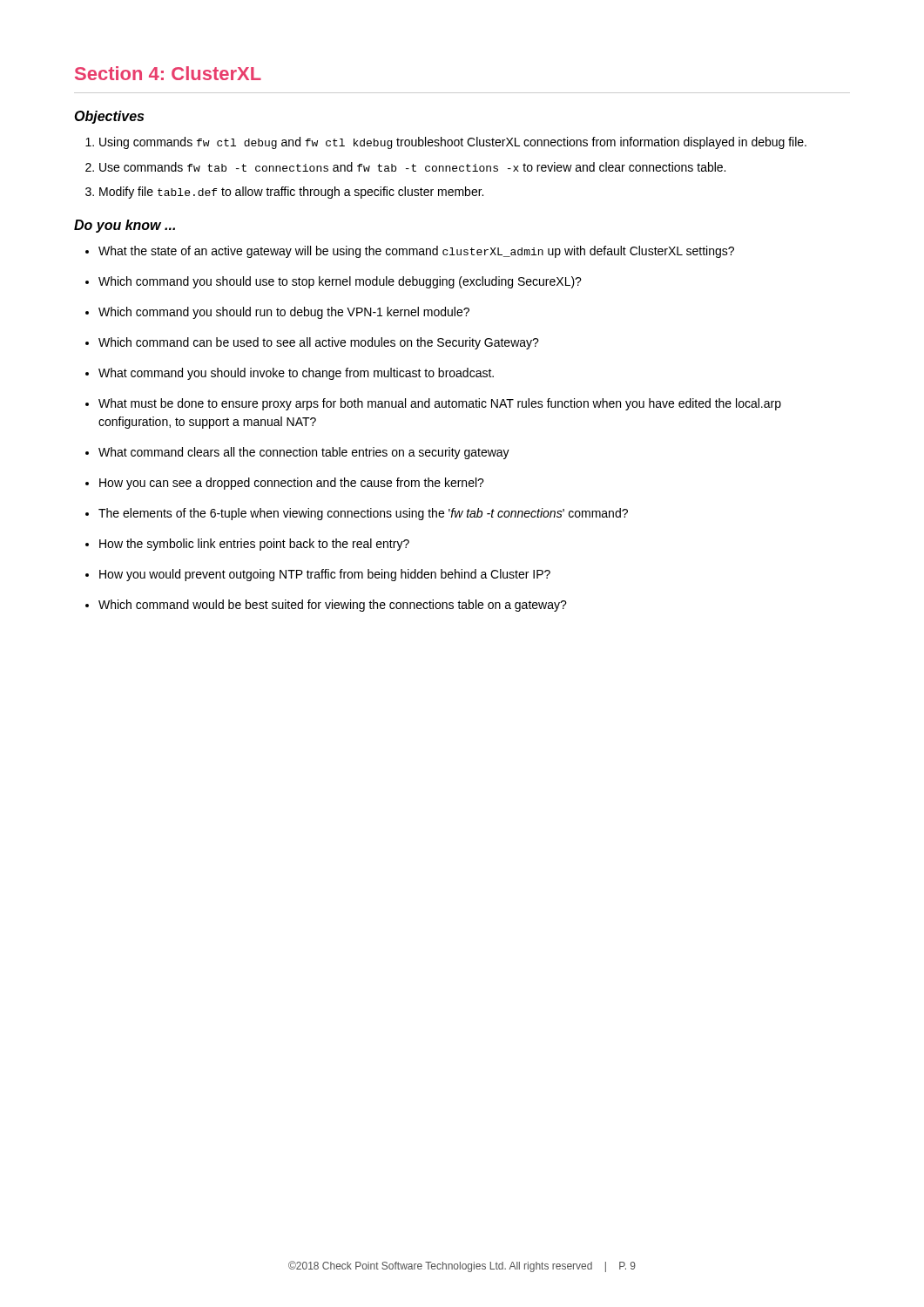The width and height of the screenshot is (924, 1307).
Task: Select the region starting "Which command would be"
Action: point(474,605)
